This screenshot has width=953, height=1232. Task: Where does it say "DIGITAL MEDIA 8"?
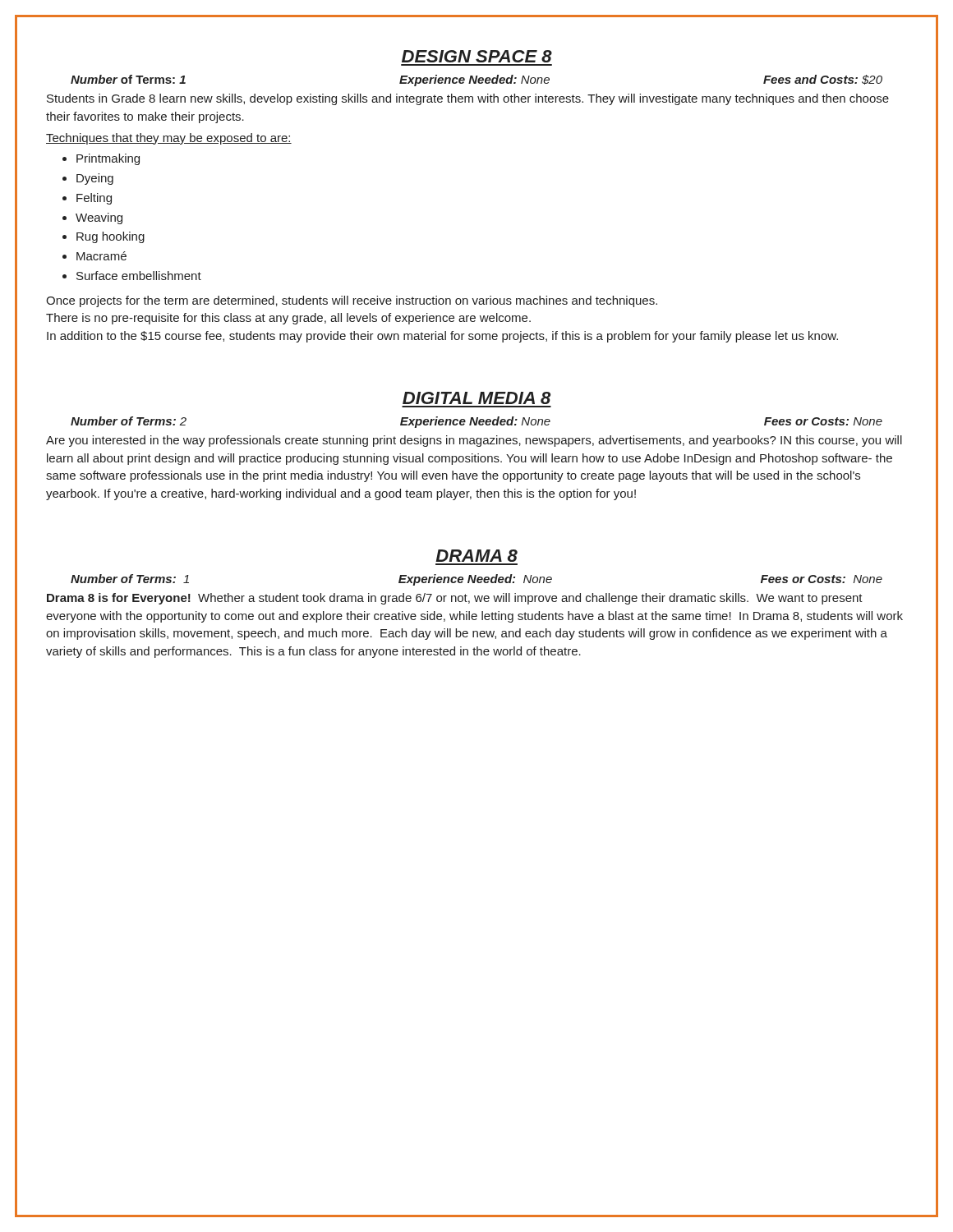pos(476,398)
